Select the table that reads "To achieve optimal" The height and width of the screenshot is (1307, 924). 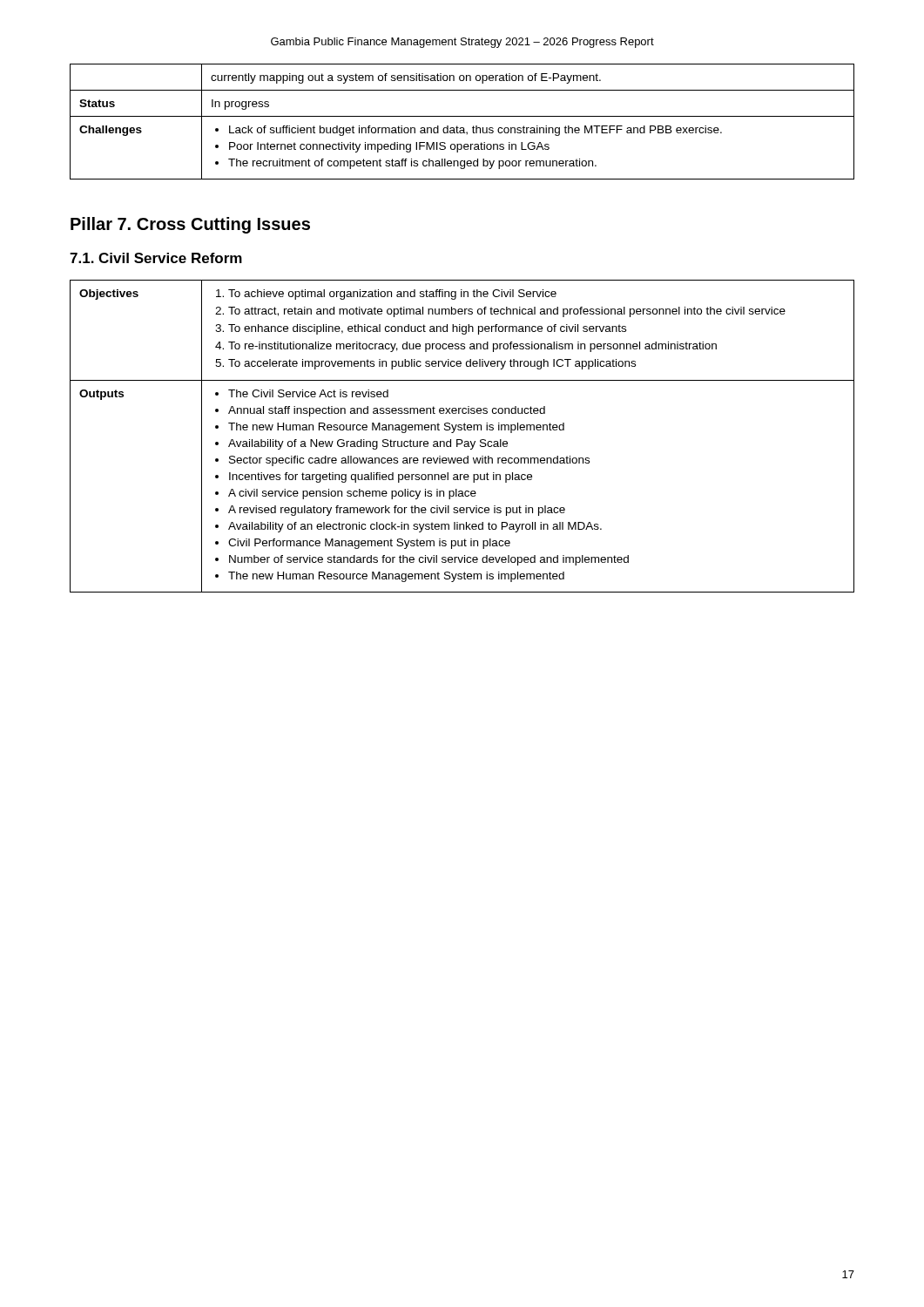click(x=462, y=436)
